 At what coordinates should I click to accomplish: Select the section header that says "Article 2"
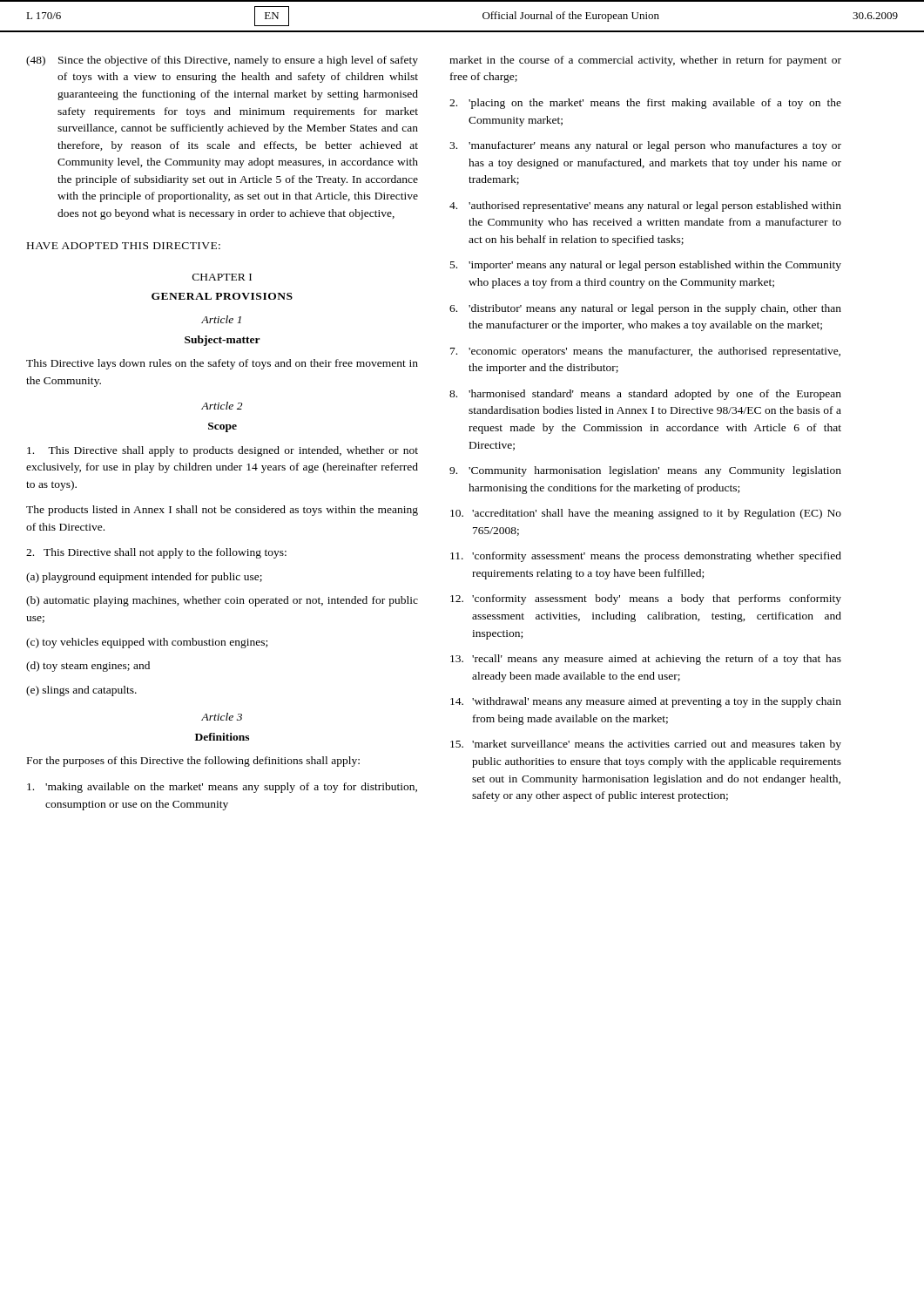(x=222, y=406)
